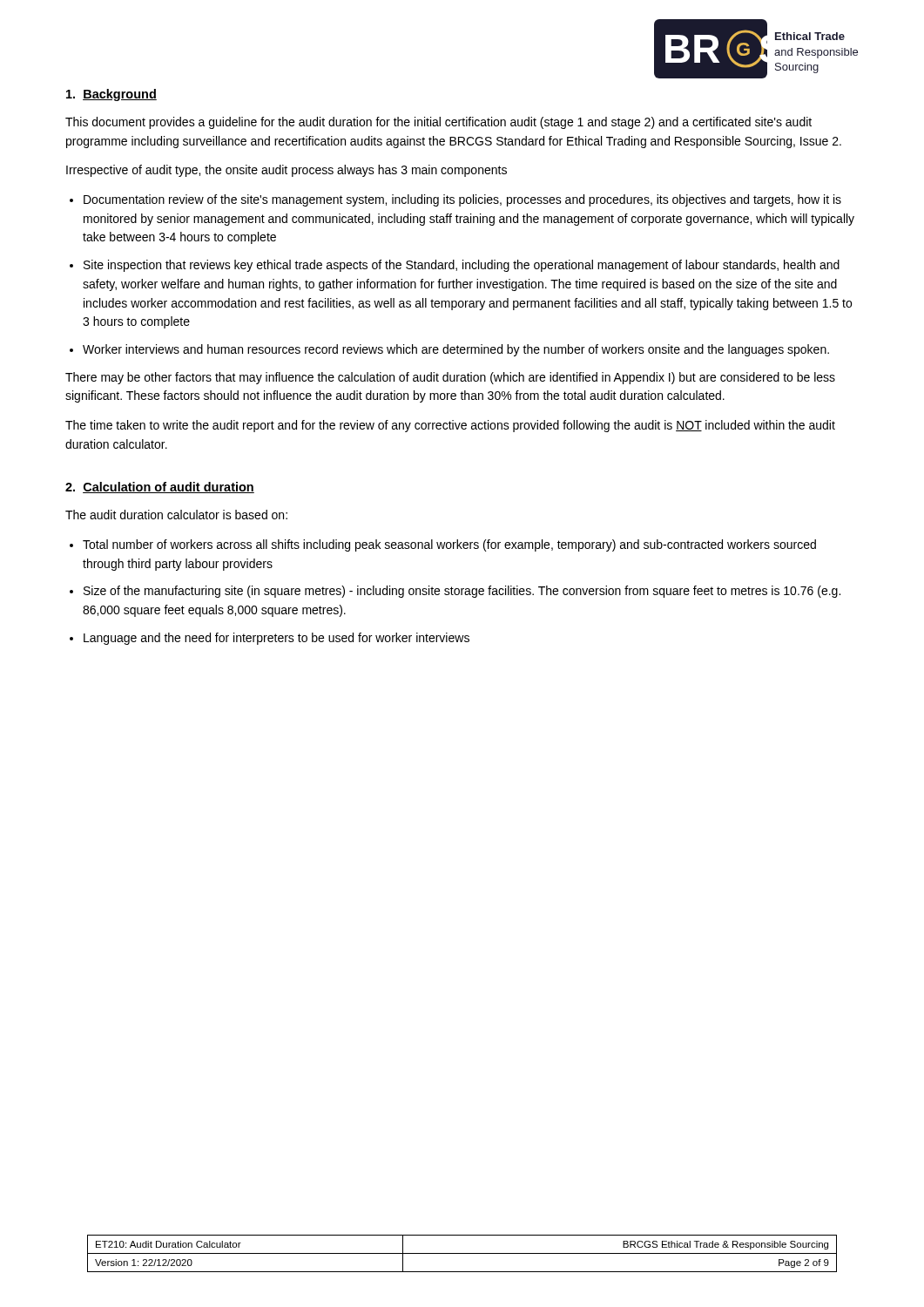Point to the block starting "Documentation review of the"
Image resolution: width=924 pixels, height=1307 pixels.
pos(469,219)
